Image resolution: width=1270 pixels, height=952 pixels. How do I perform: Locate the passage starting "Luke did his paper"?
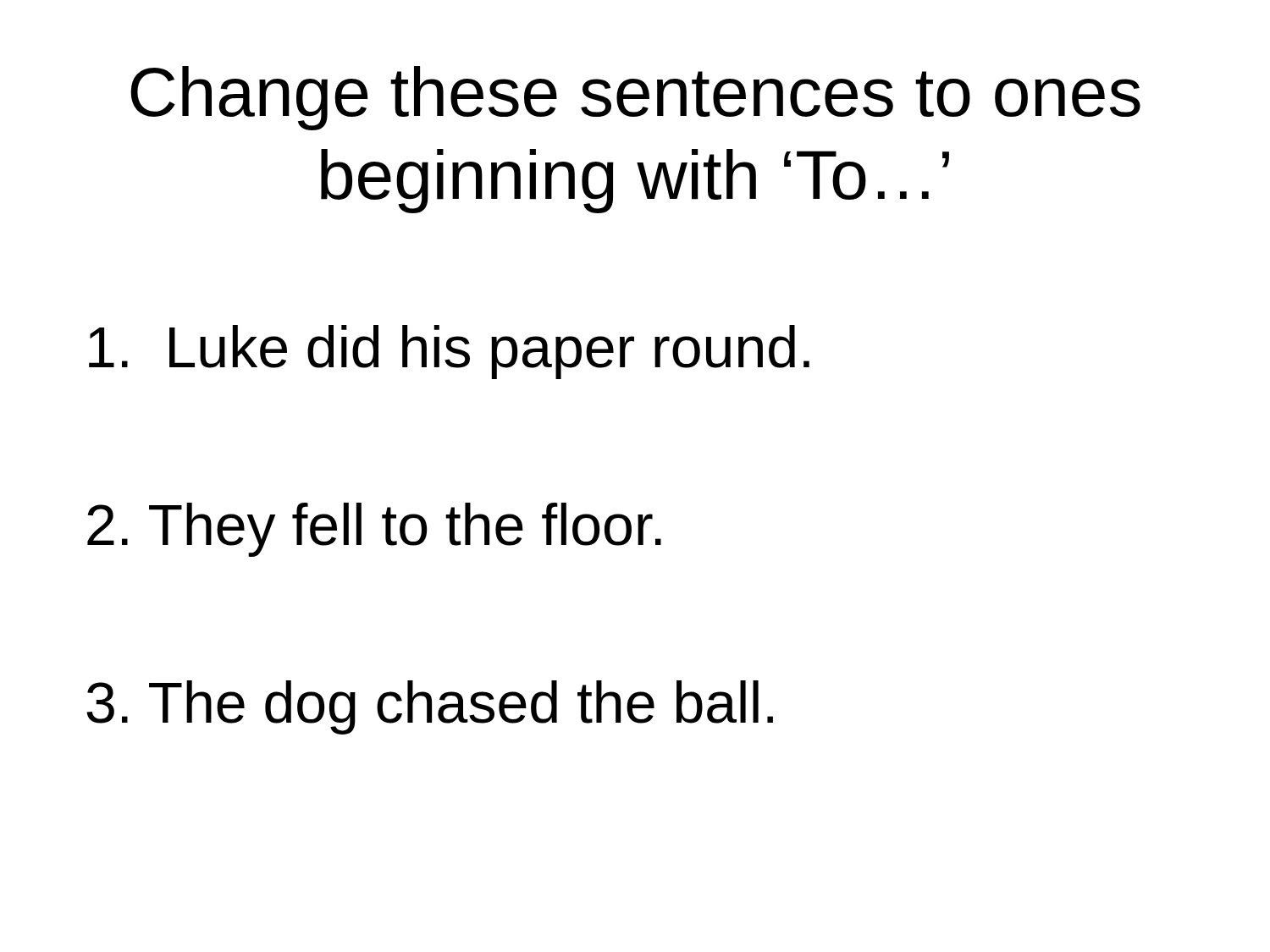pos(450,347)
